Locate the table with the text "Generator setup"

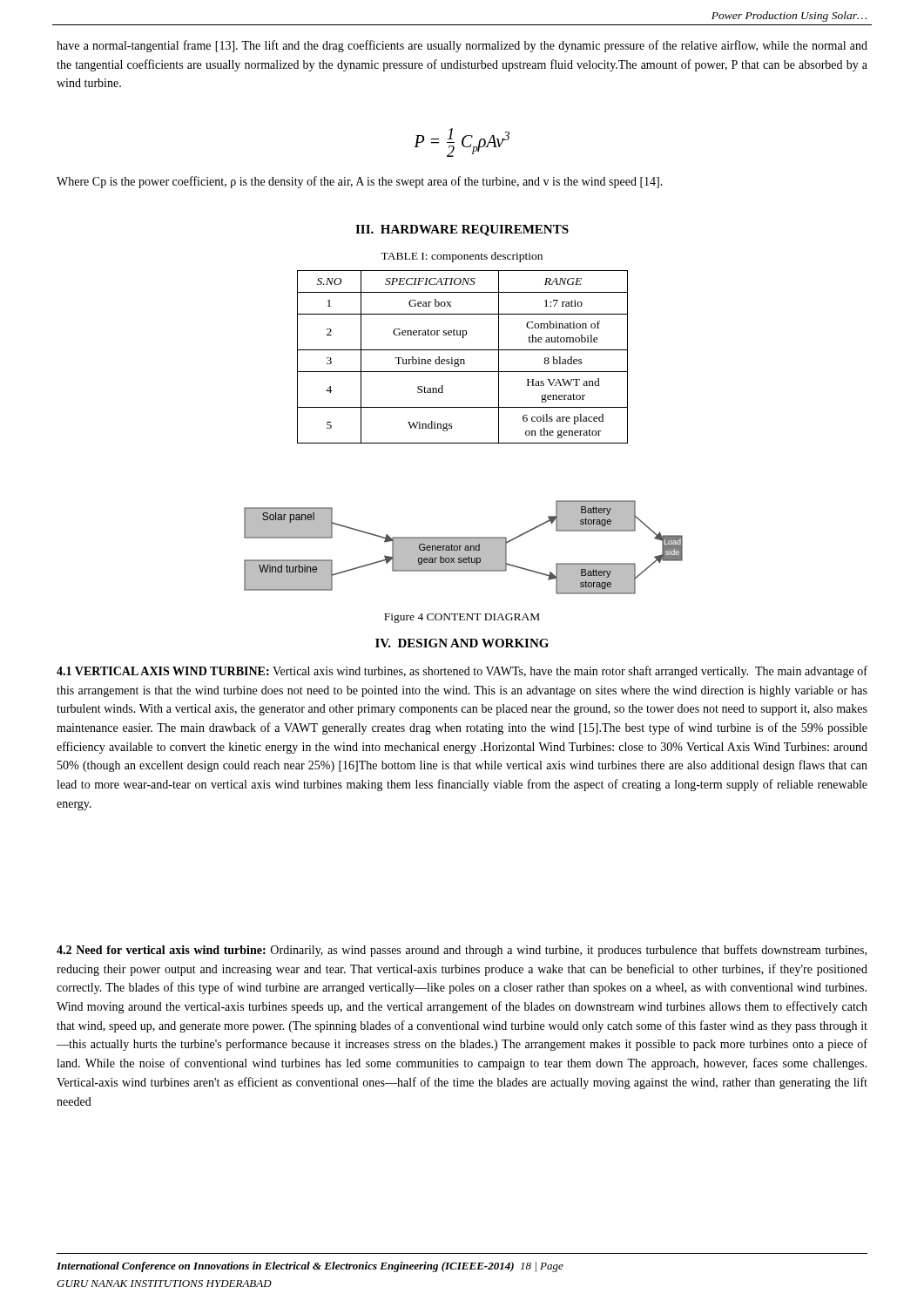[462, 357]
